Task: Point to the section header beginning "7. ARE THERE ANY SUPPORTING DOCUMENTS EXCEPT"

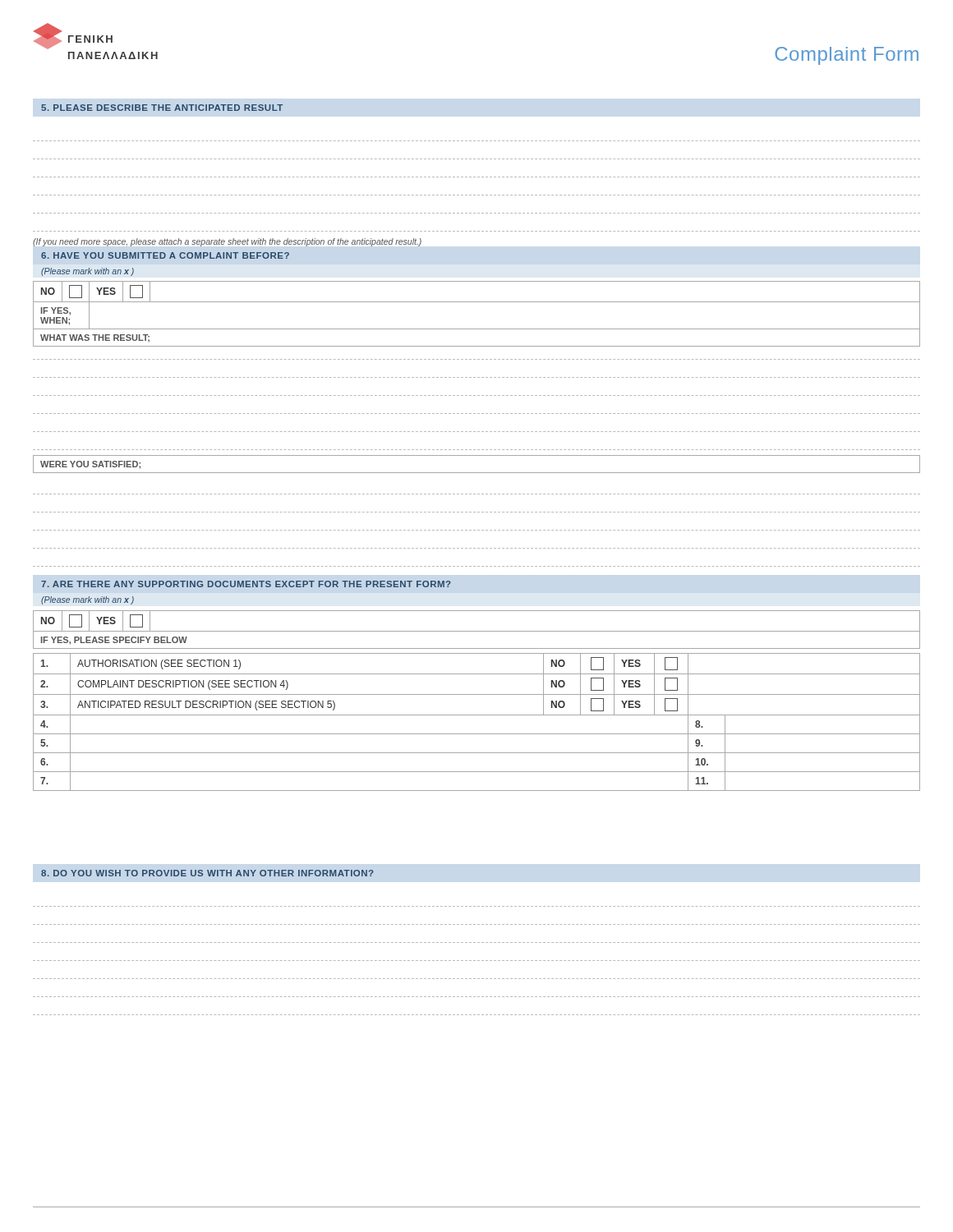Action: [246, 584]
